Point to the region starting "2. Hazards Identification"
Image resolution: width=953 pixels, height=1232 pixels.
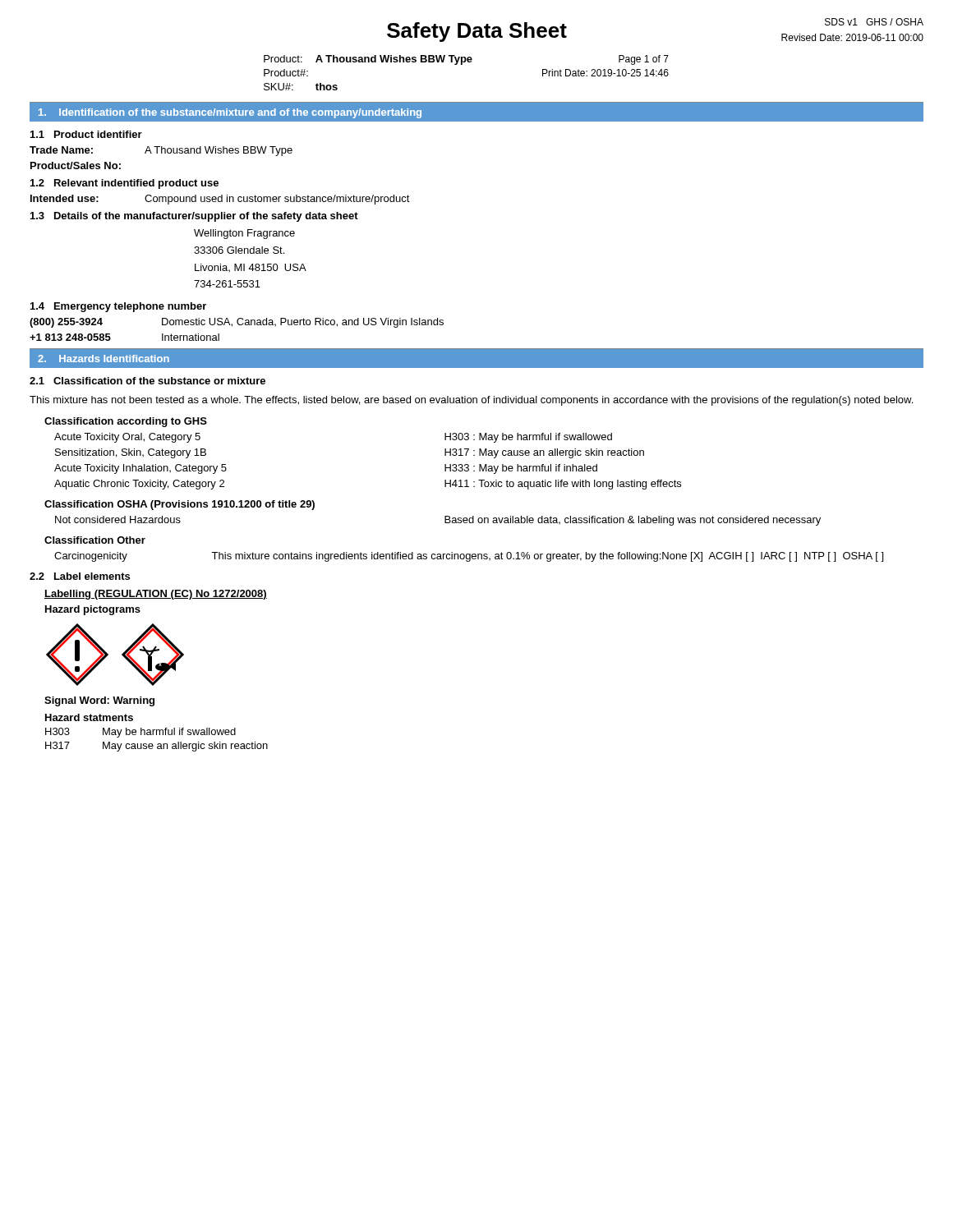coord(104,359)
